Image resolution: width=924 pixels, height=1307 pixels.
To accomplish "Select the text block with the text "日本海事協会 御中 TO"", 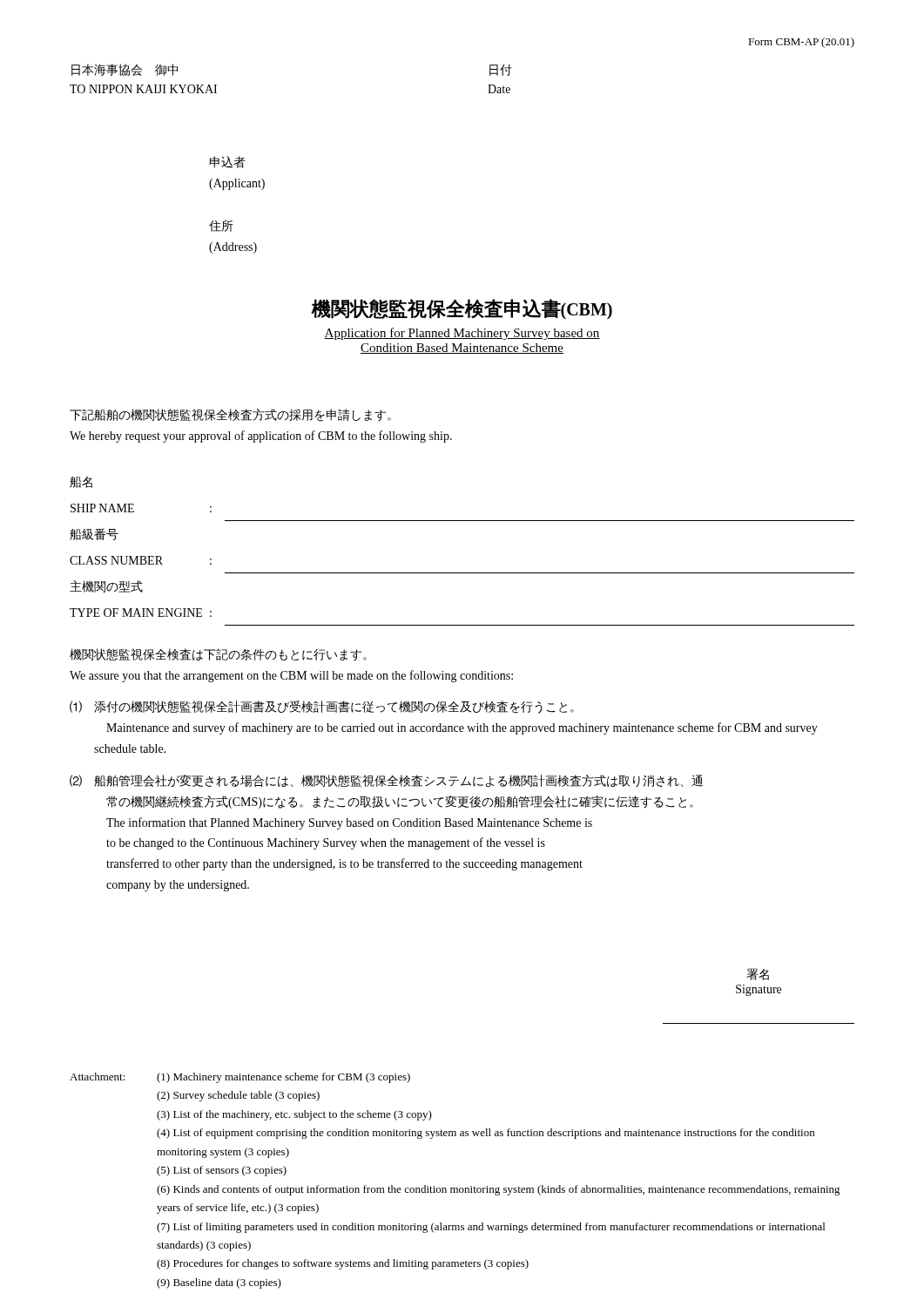I will pyautogui.click(x=144, y=80).
